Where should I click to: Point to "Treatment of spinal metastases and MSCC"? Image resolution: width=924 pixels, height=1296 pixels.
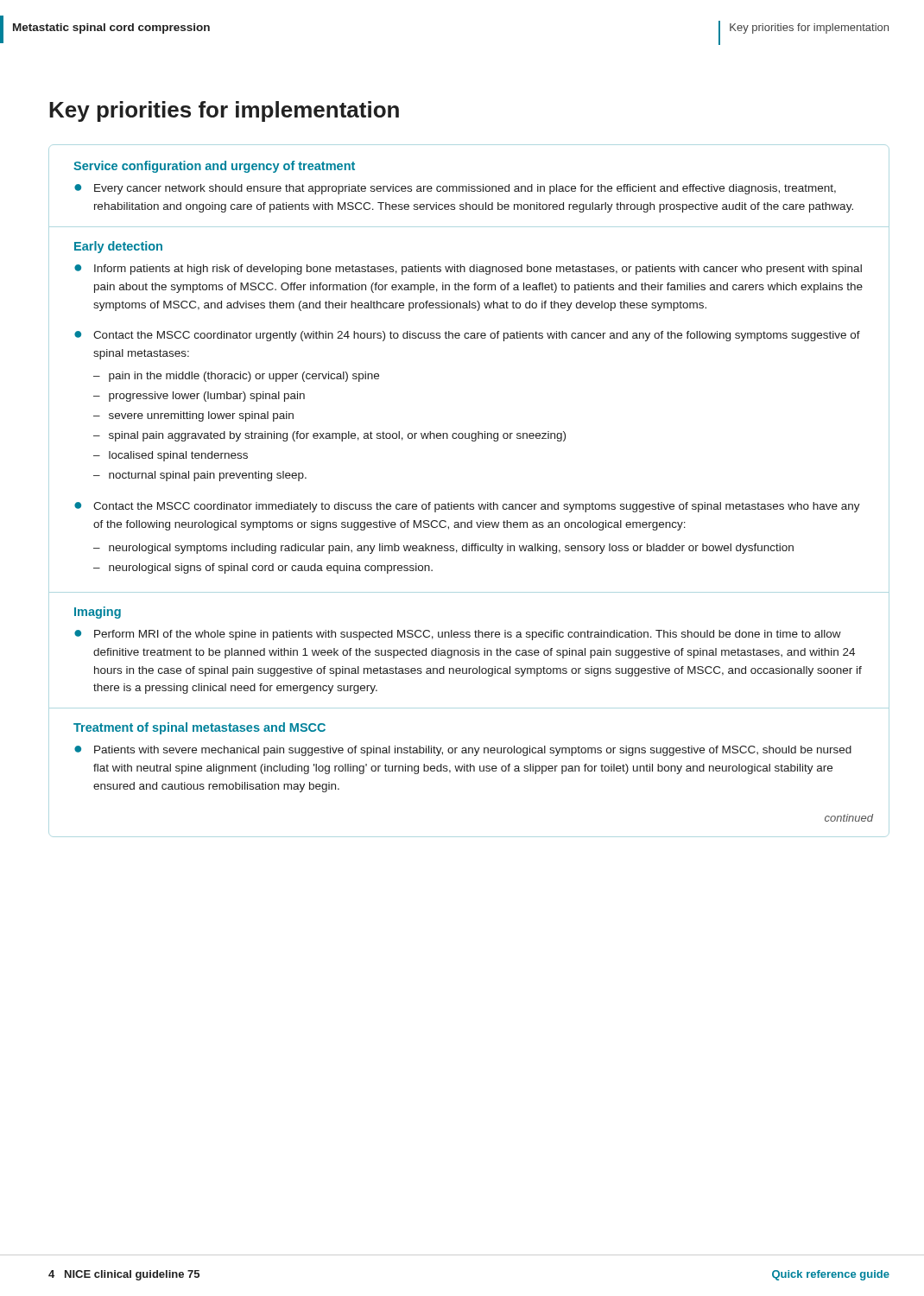200,728
